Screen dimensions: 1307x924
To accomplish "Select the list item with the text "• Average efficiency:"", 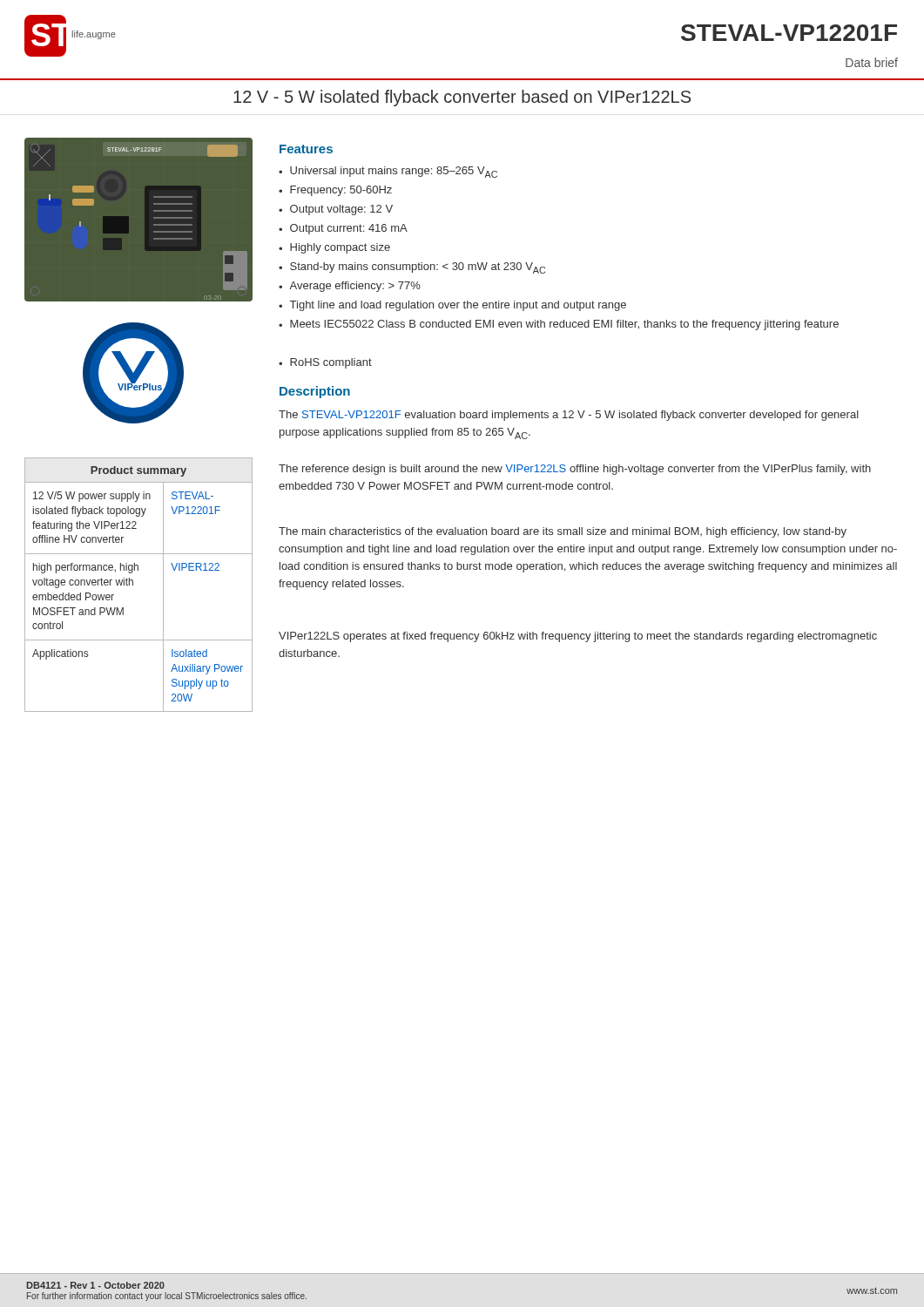I will click(350, 286).
